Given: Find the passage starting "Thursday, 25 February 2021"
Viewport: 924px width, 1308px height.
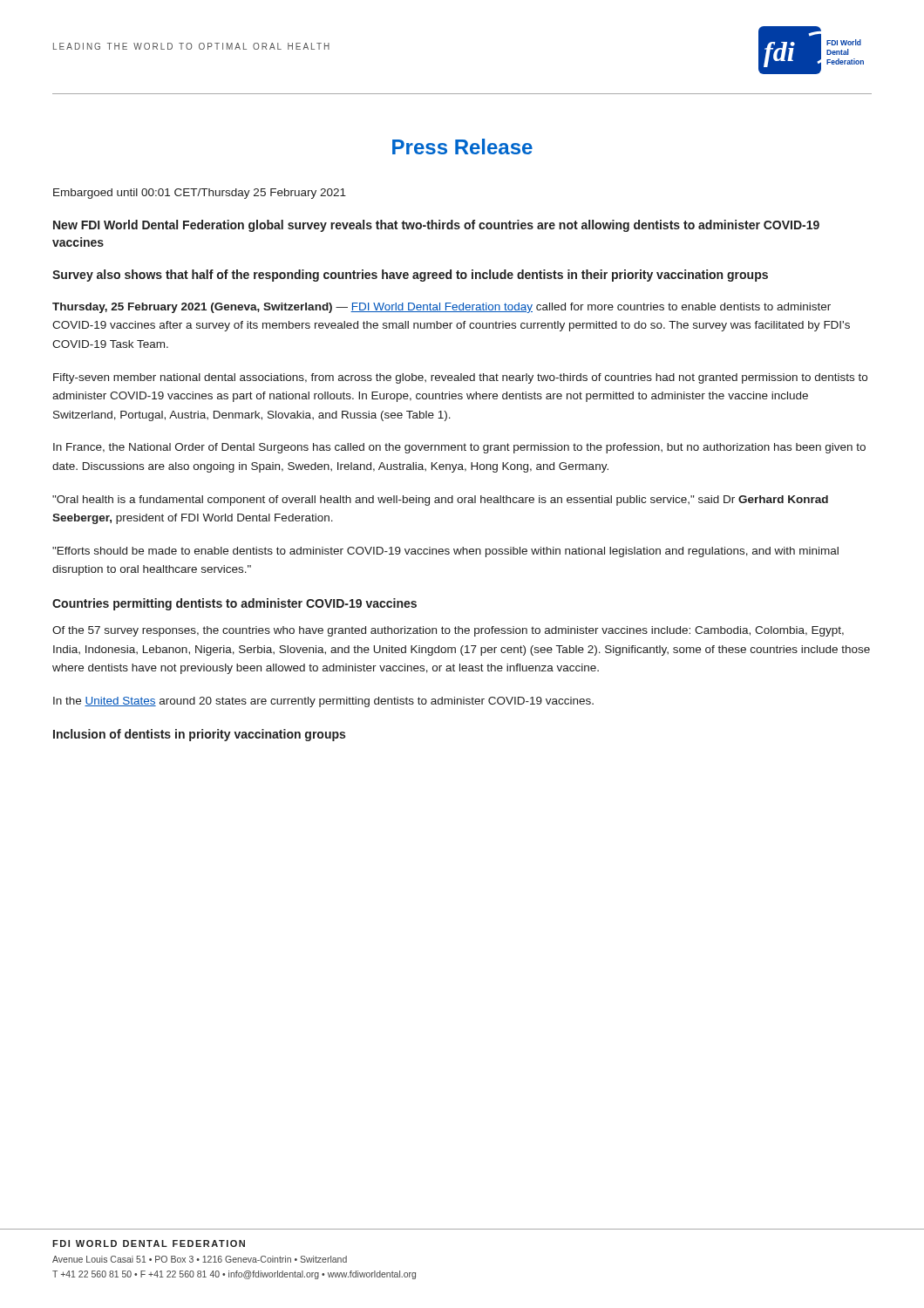Looking at the screenshot, I should 451,325.
